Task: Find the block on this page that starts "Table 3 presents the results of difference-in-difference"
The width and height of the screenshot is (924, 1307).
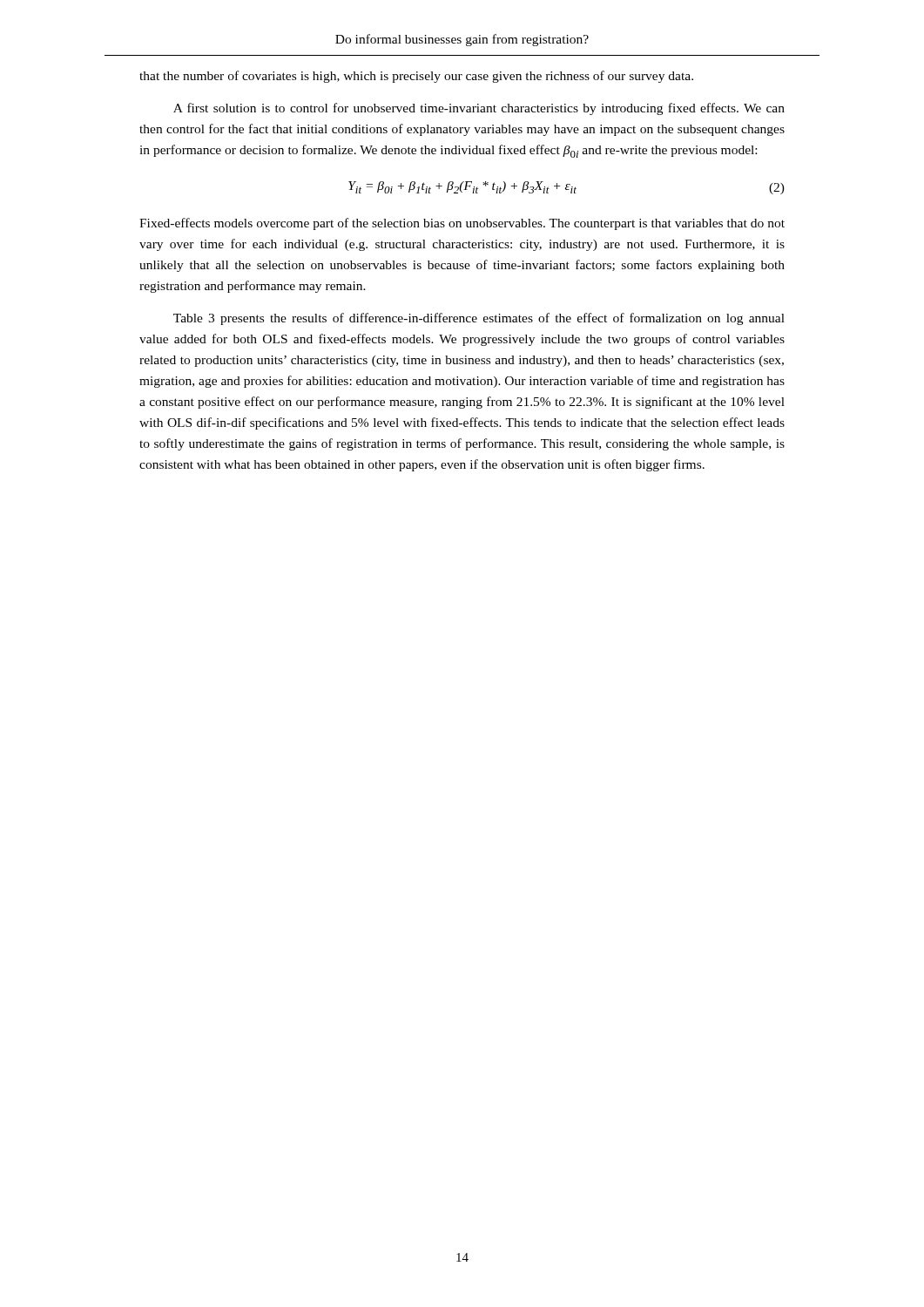Action: click(462, 391)
